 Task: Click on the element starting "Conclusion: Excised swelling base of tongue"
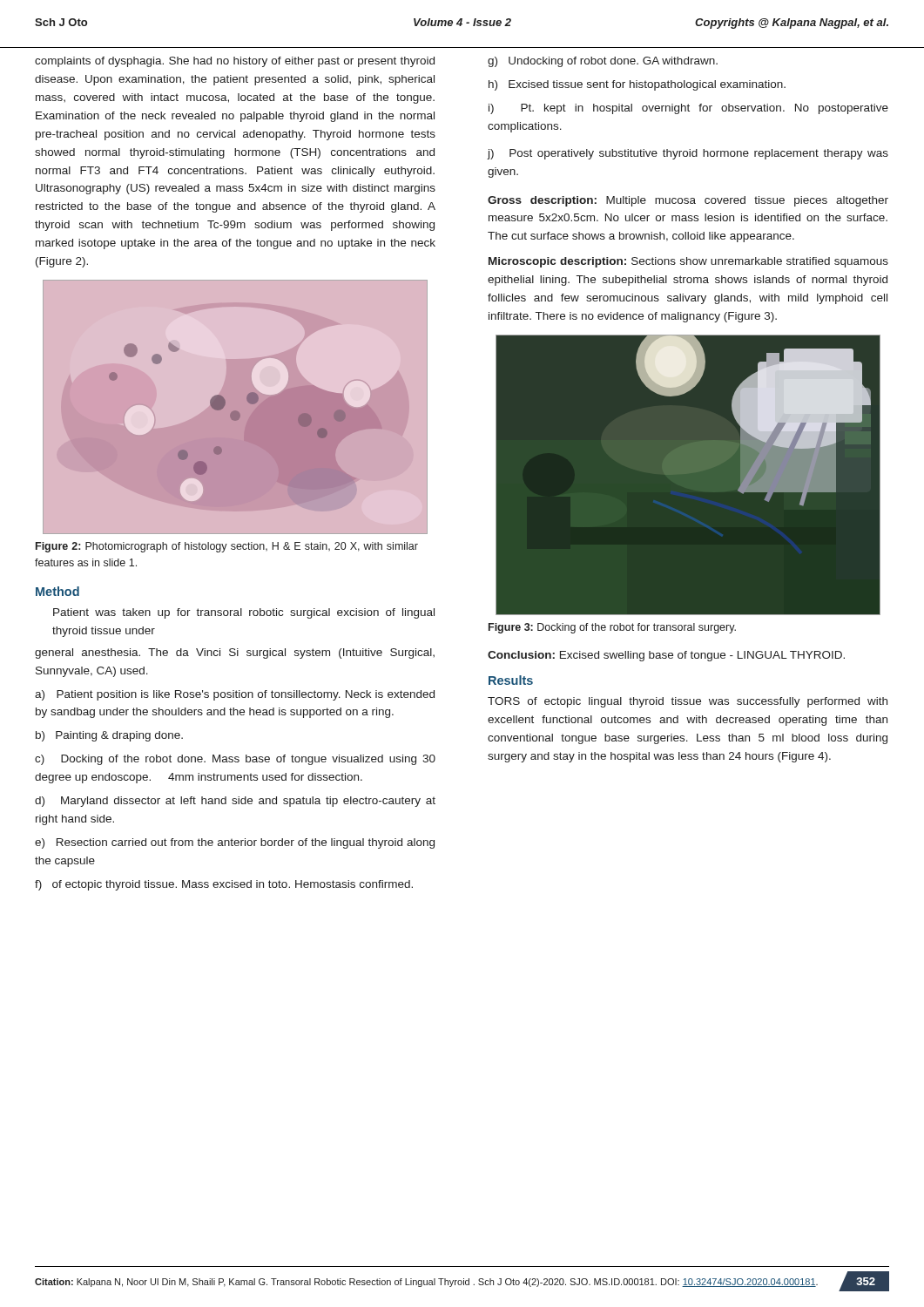[688, 656]
